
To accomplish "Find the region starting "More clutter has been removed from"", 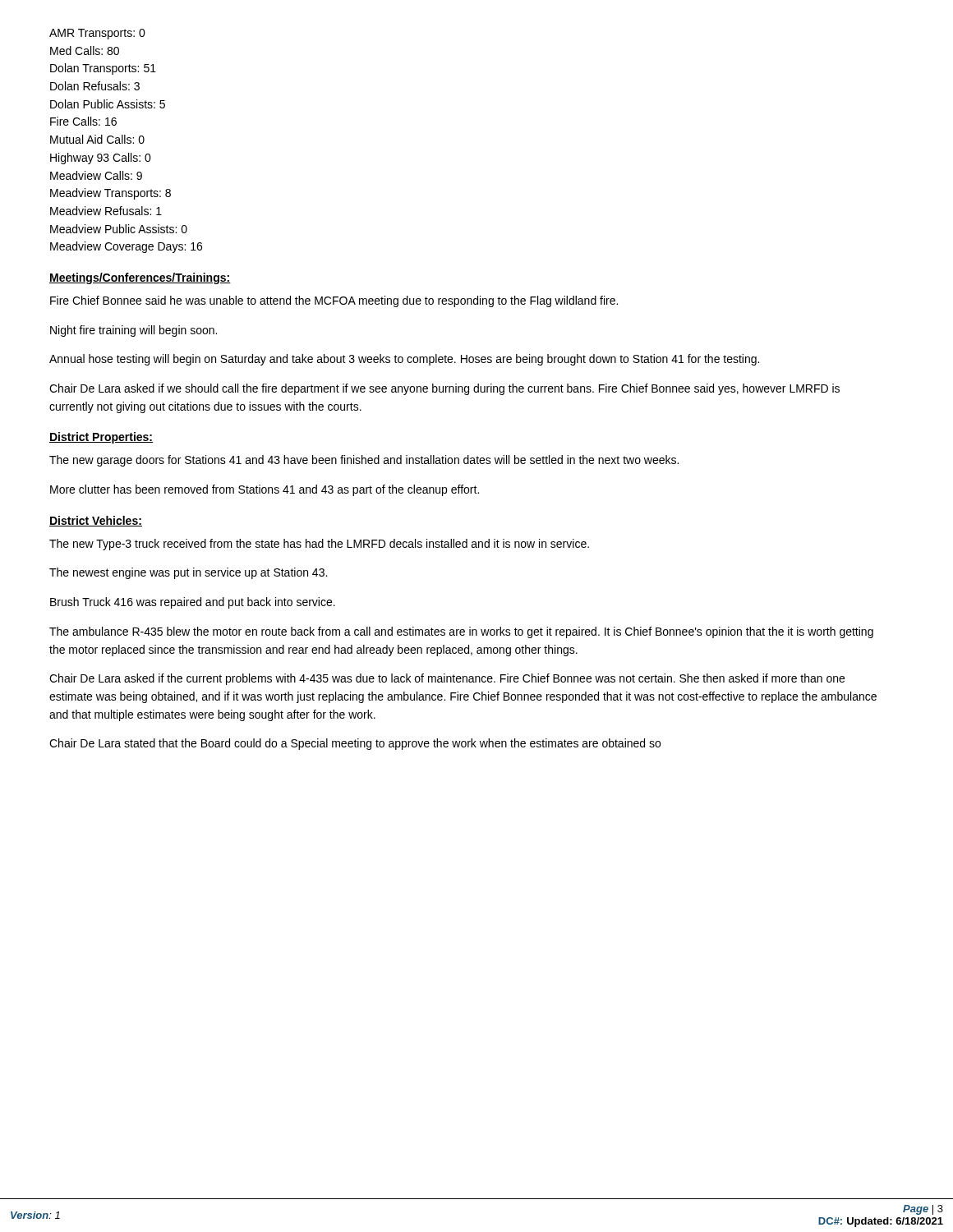I will pos(265,490).
